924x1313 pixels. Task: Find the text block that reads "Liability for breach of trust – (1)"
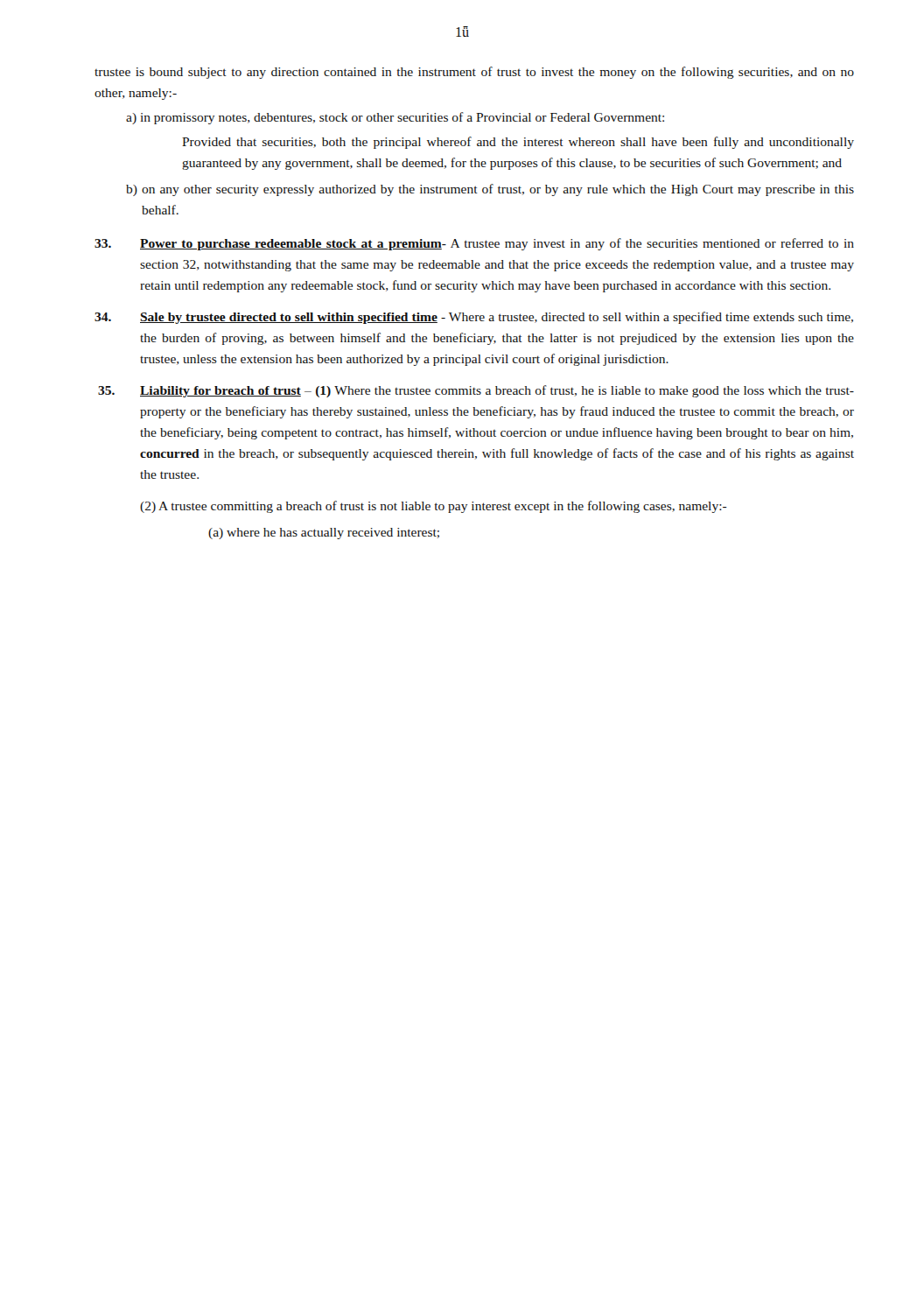474,433
